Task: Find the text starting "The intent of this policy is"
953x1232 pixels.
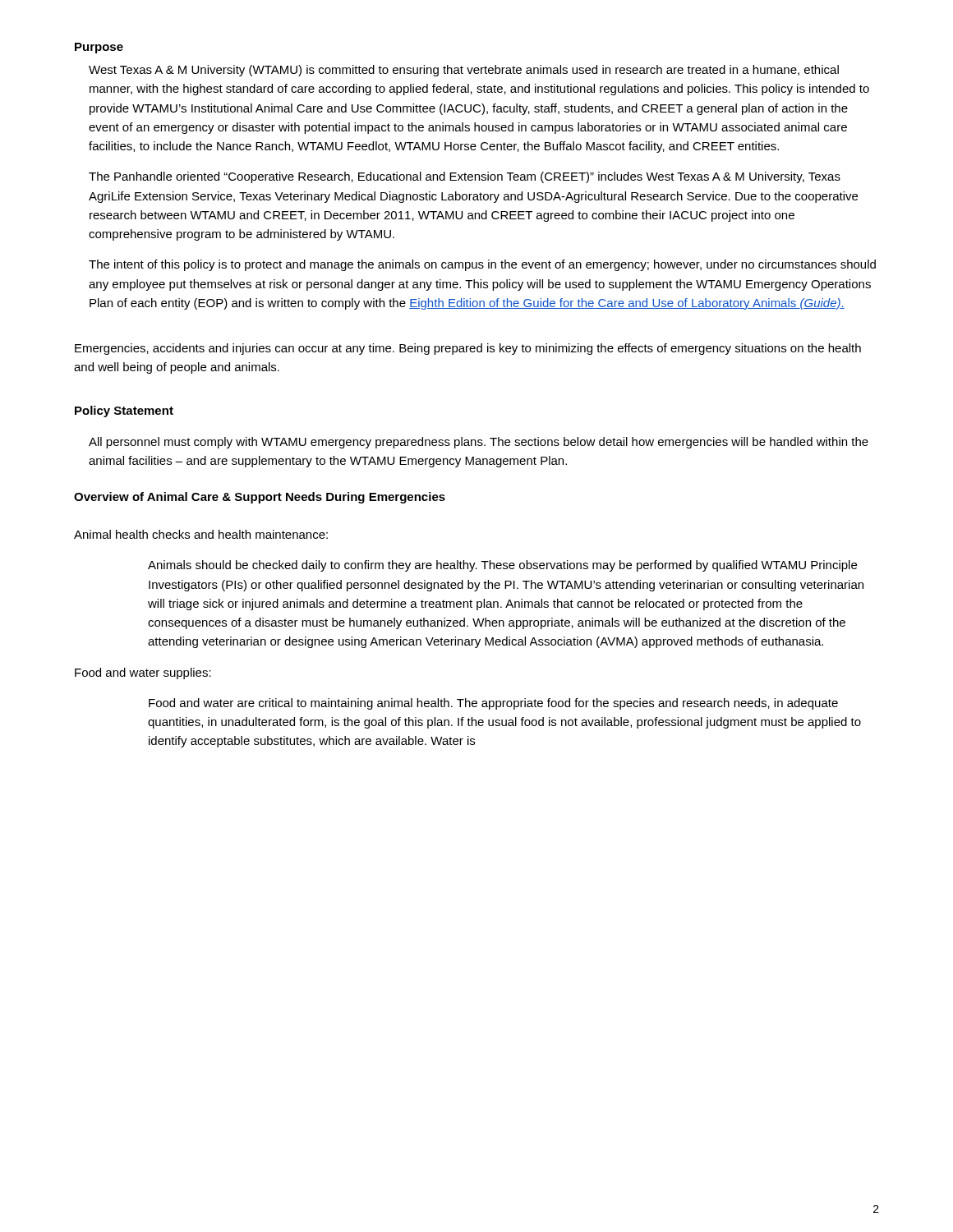Action: point(483,283)
